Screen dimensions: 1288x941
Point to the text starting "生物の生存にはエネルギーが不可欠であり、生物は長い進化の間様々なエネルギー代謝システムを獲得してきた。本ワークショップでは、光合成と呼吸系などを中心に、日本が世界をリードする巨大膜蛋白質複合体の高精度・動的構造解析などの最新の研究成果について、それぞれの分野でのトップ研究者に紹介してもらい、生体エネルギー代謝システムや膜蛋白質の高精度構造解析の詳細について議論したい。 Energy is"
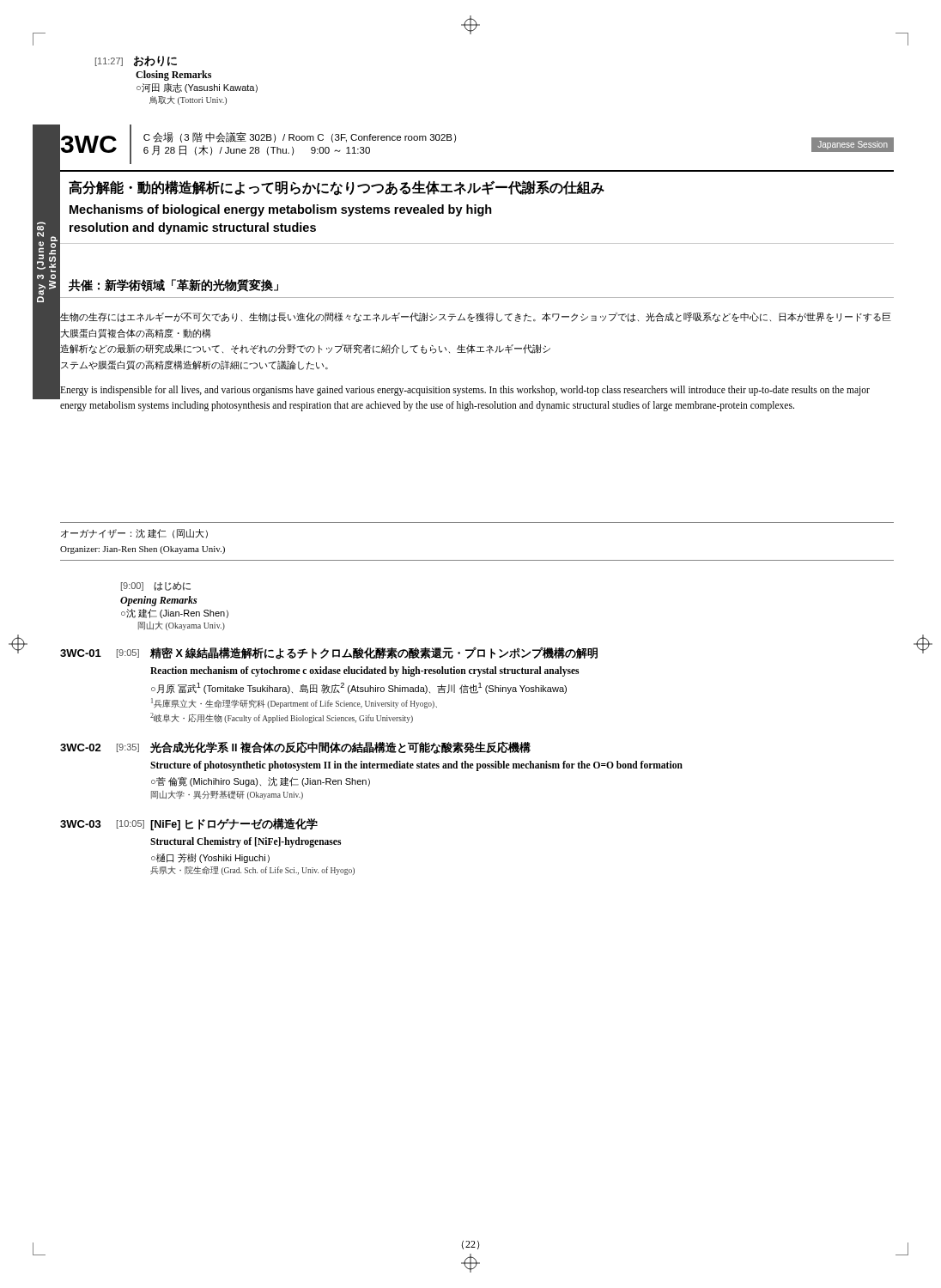pyautogui.click(x=477, y=361)
